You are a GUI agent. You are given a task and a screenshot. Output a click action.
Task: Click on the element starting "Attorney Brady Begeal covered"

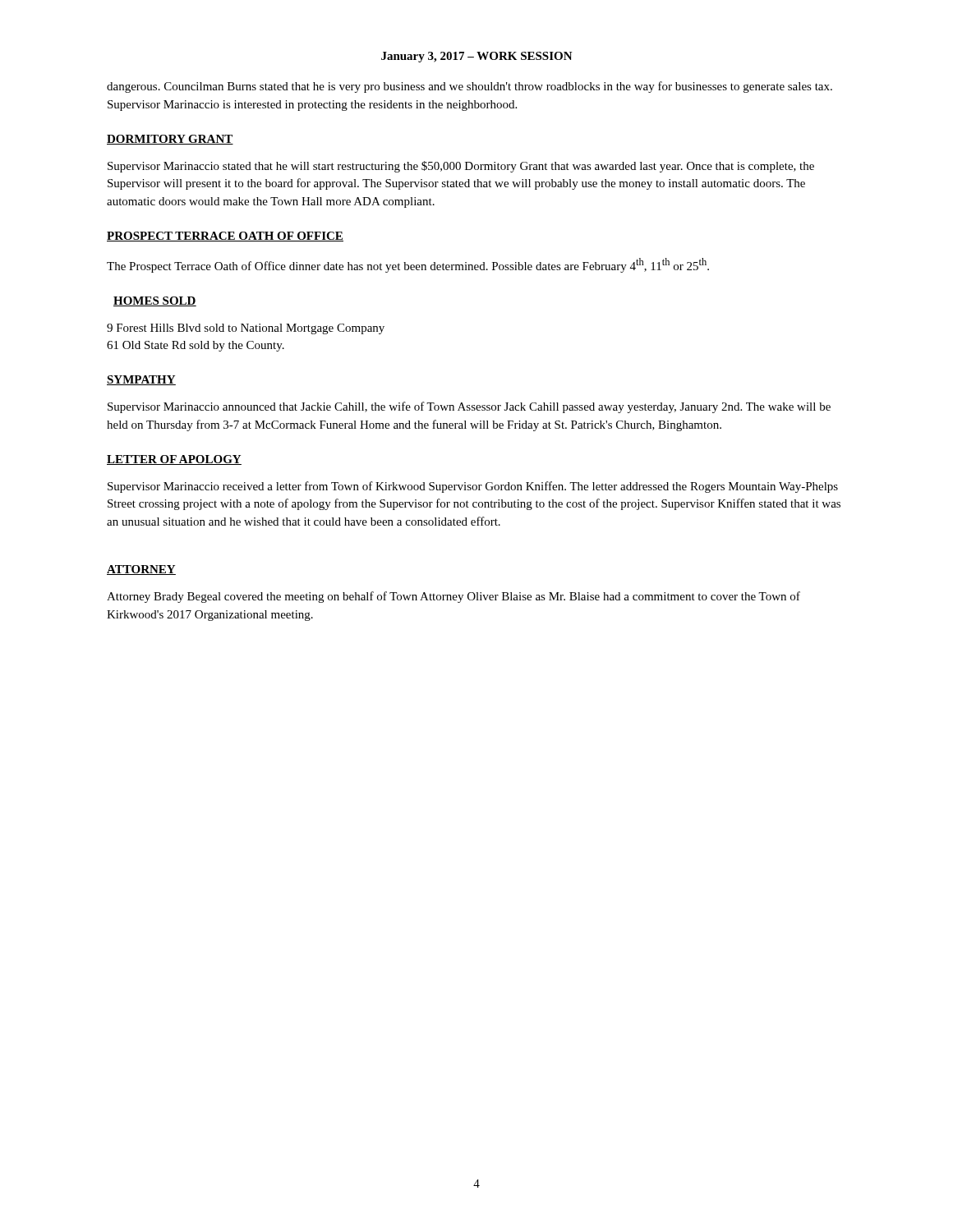(x=453, y=605)
